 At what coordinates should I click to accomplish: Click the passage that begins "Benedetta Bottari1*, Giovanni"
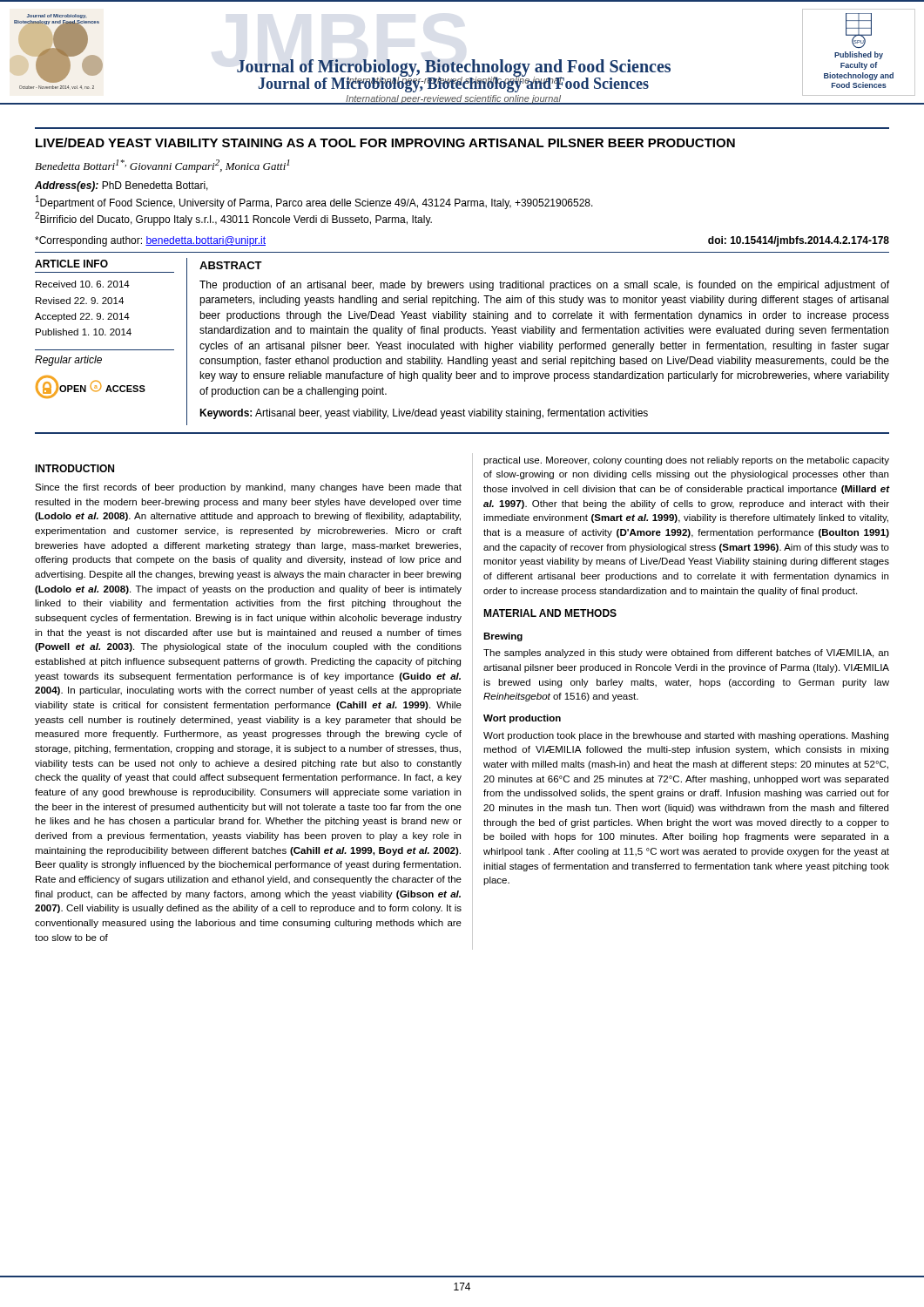[x=163, y=164]
